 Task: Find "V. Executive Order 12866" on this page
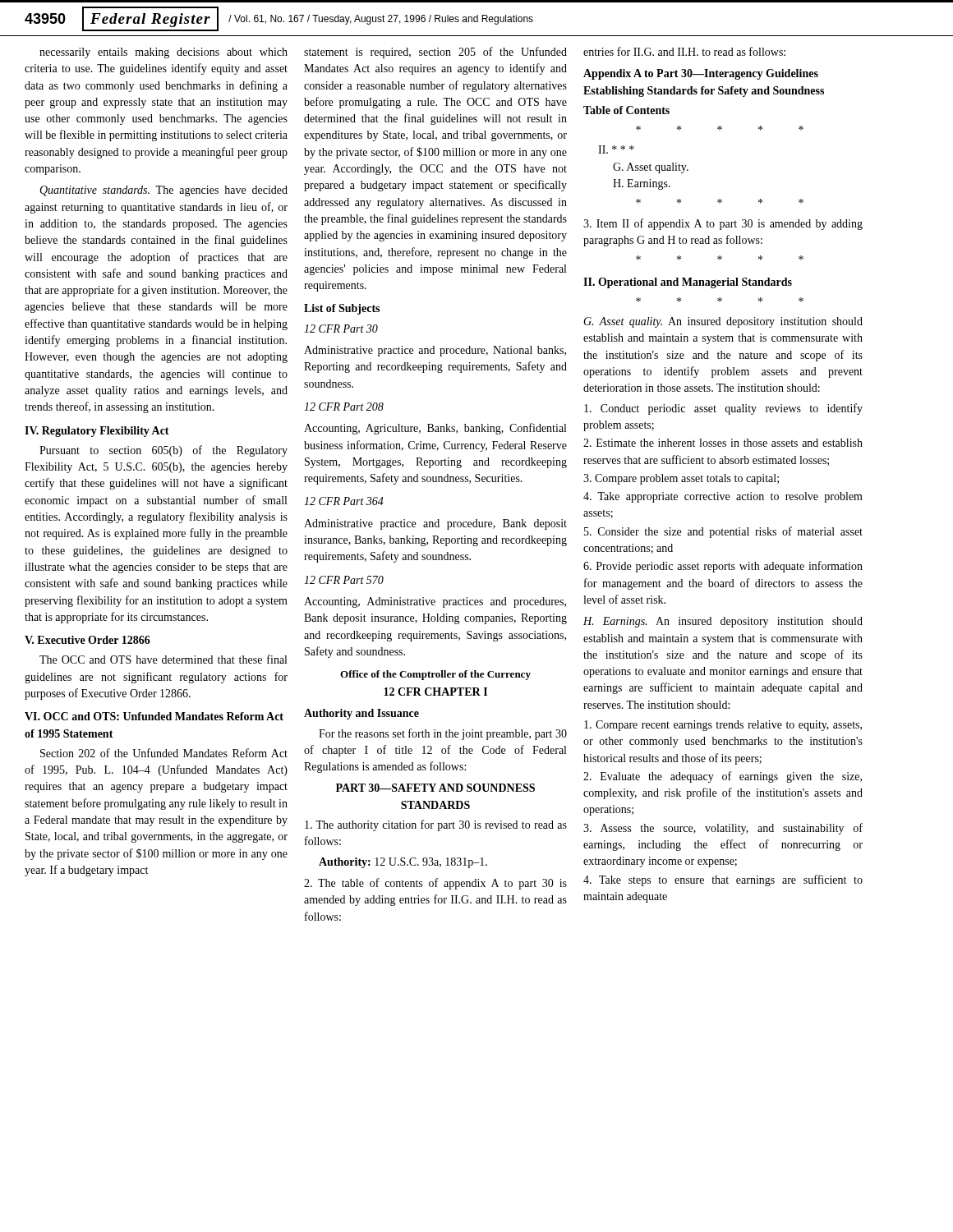pyautogui.click(x=87, y=640)
